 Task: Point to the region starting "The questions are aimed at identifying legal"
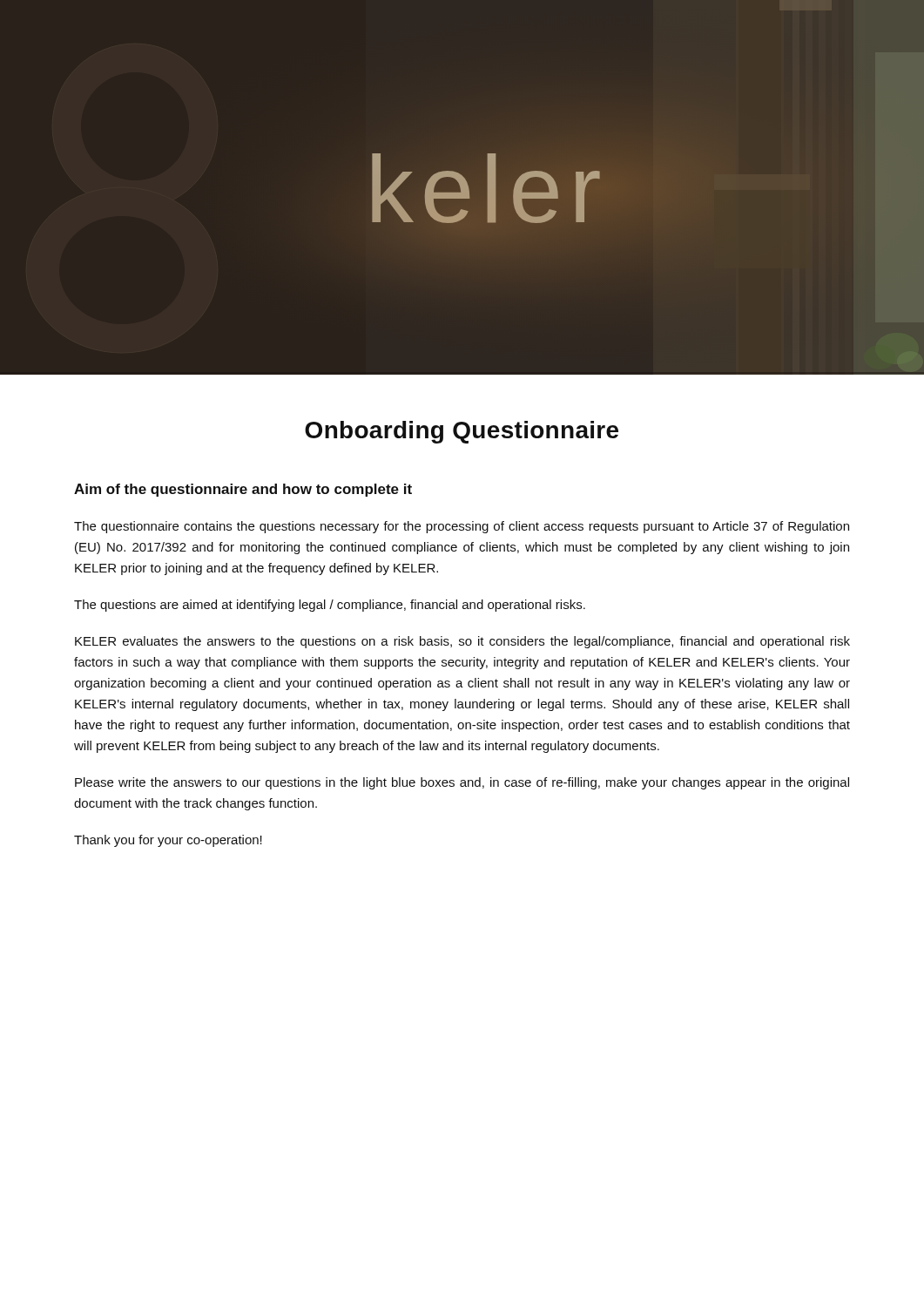tap(330, 604)
